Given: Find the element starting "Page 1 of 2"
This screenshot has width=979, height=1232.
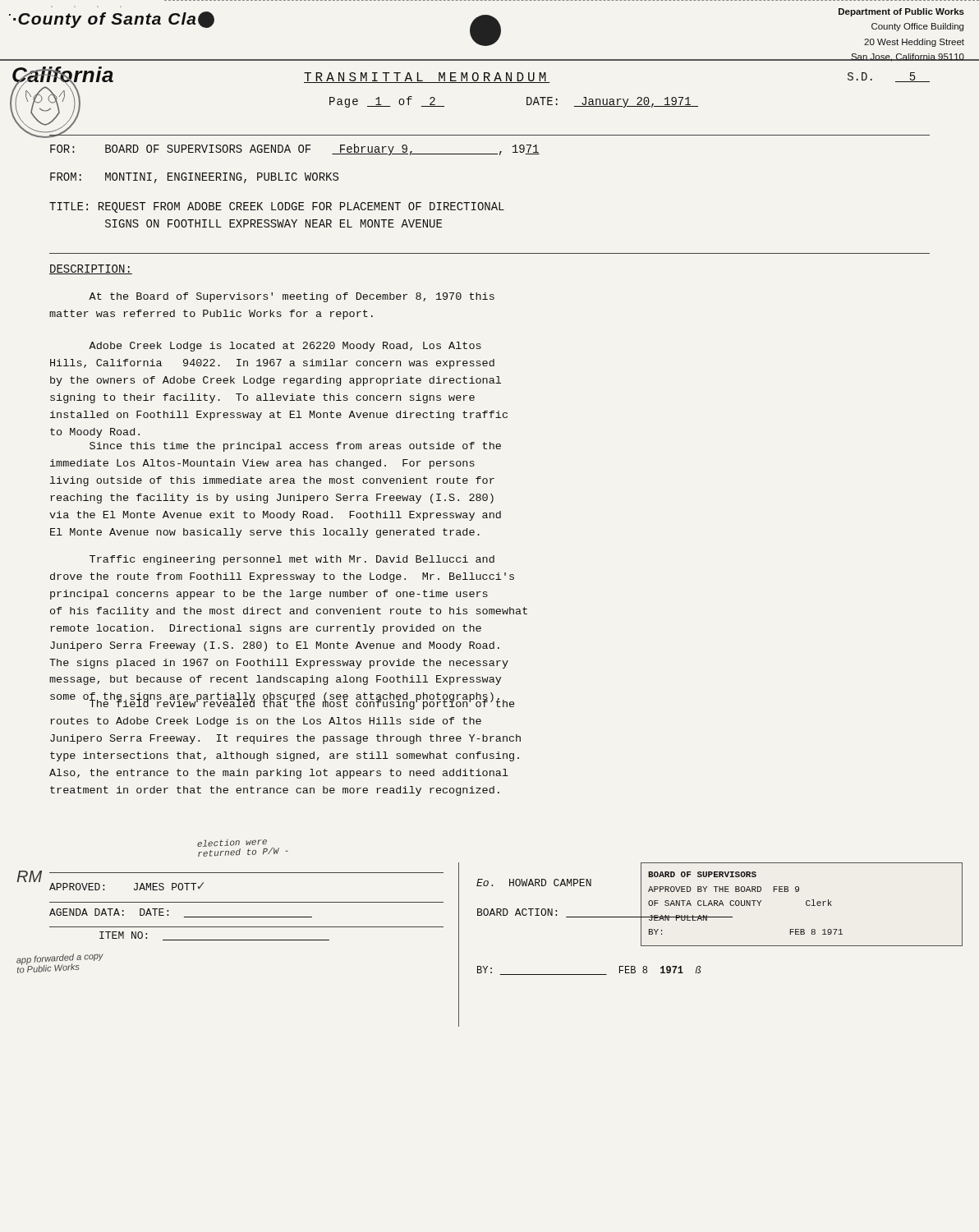Looking at the screenshot, I should 386,102.
